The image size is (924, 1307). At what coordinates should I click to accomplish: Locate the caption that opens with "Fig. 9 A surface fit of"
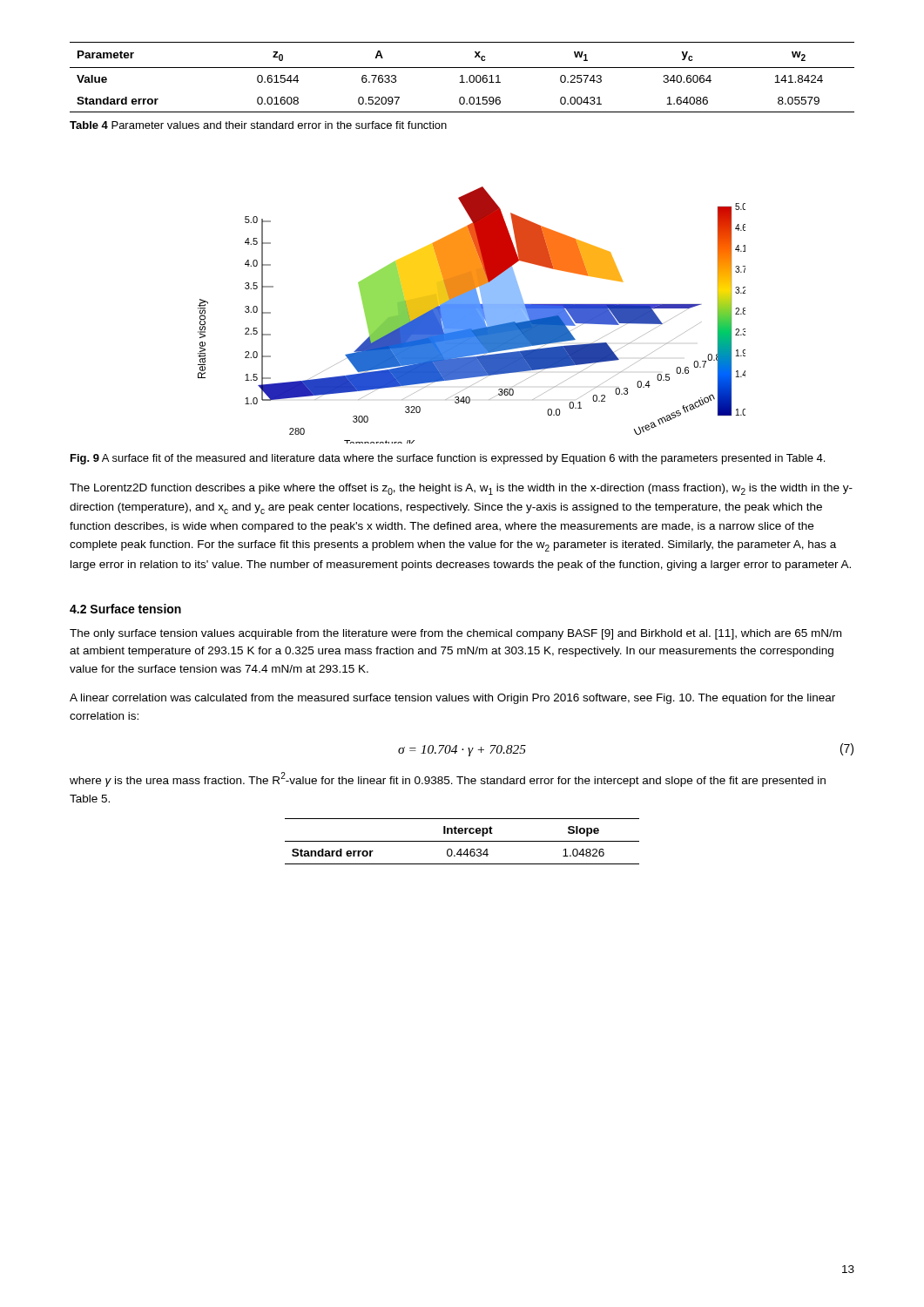pos(448,458)
